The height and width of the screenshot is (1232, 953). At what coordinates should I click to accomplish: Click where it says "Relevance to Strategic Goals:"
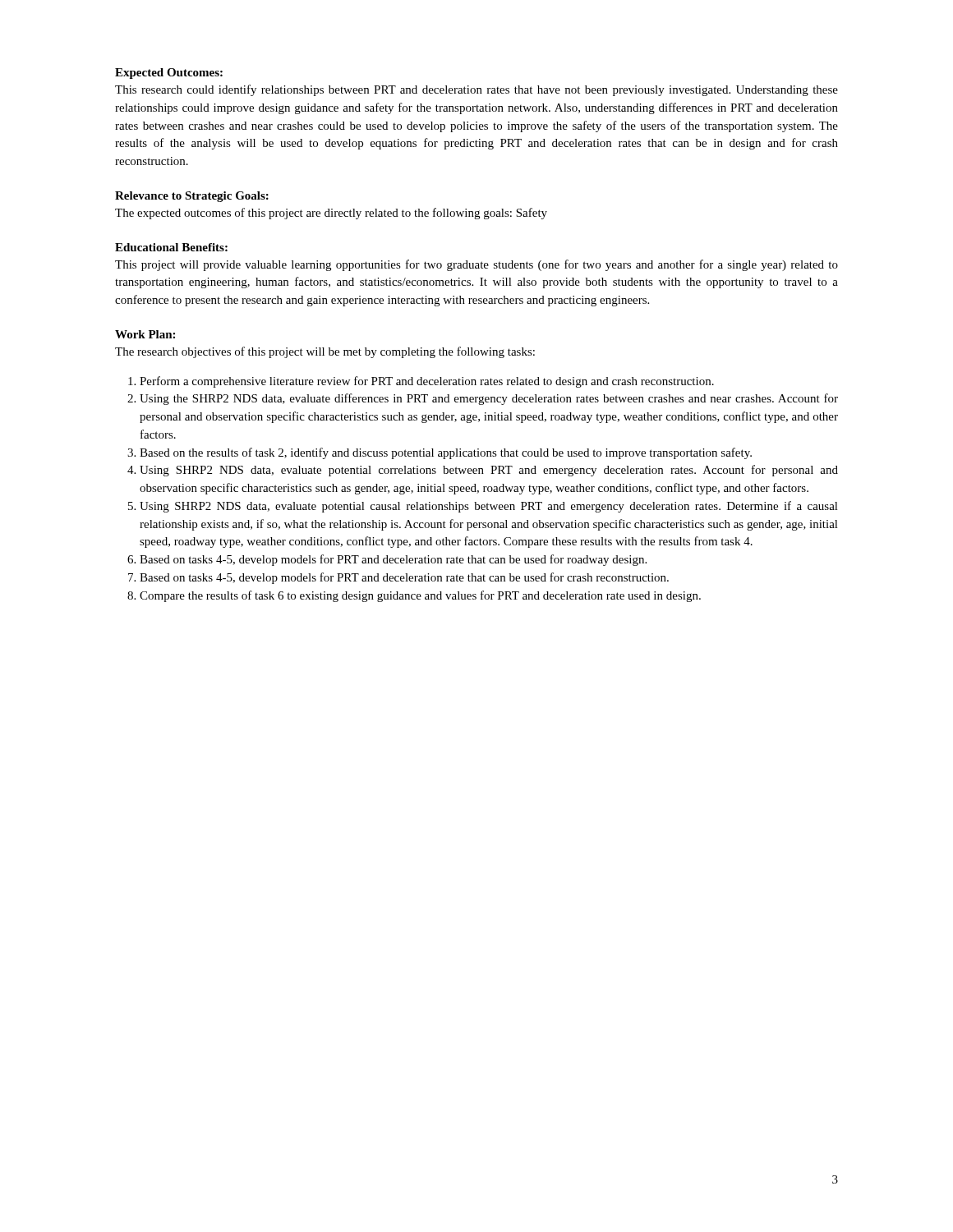(x=192, y=195)
